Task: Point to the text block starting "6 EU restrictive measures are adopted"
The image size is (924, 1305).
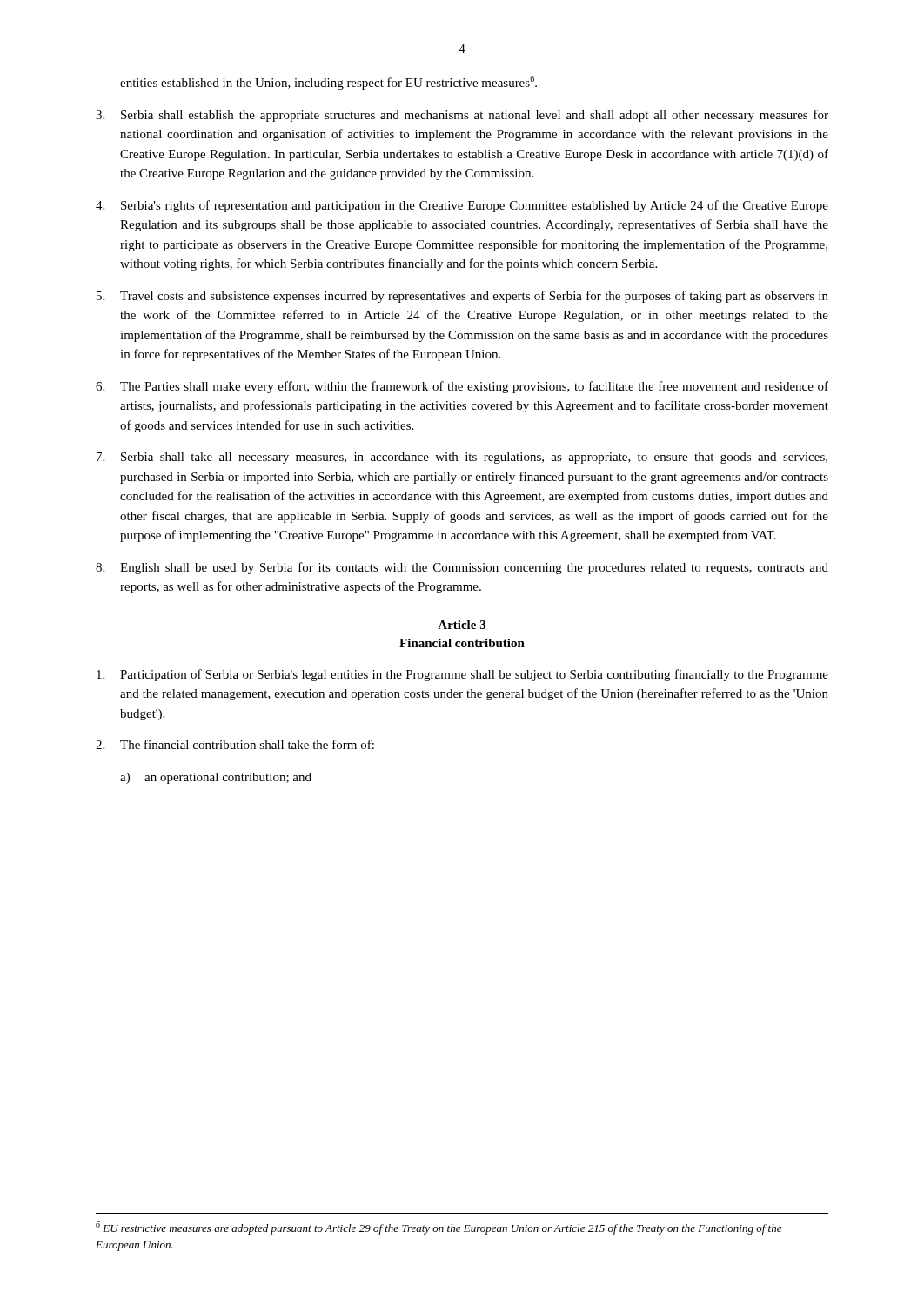Action: [x=439, y=1235]
